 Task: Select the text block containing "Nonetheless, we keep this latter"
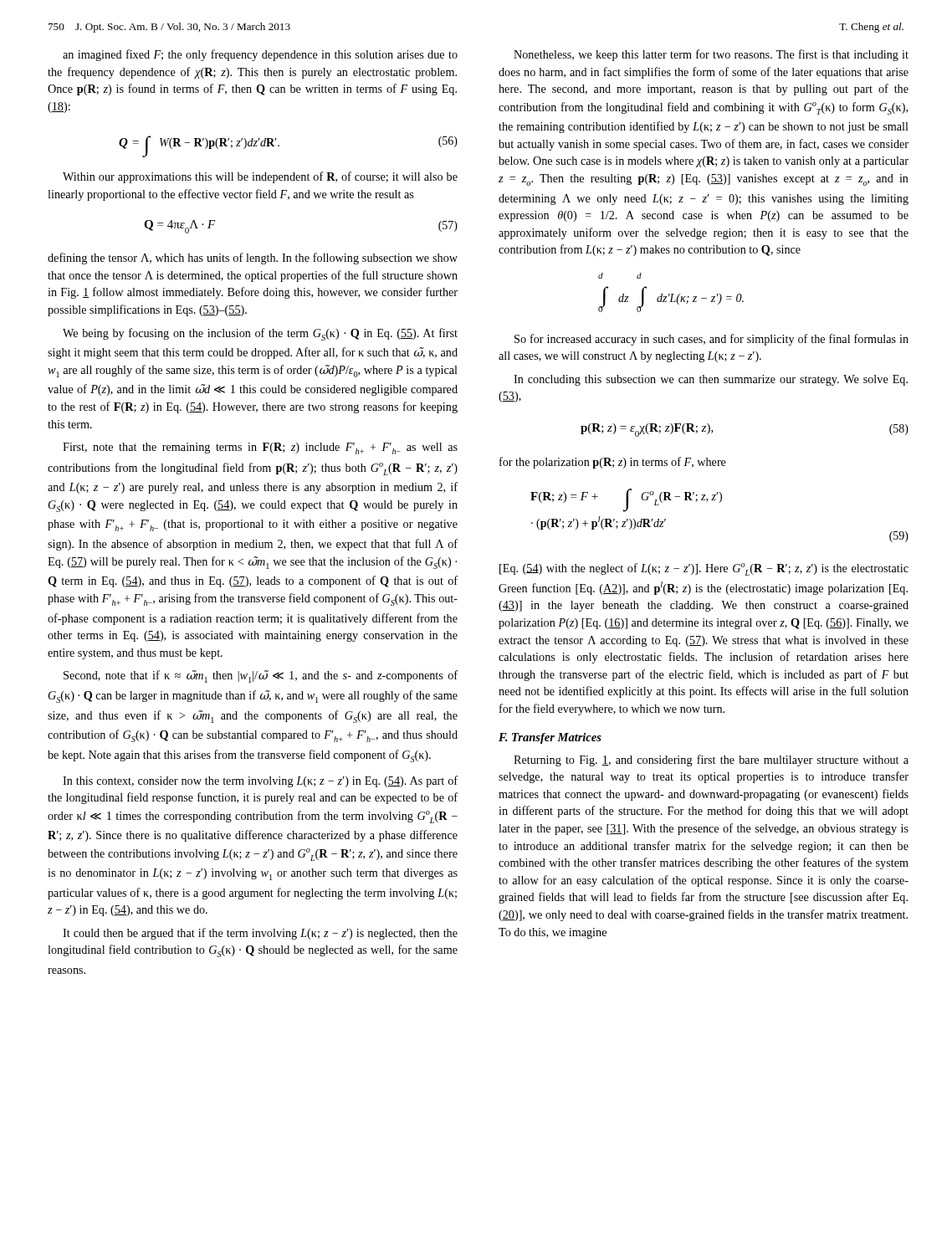click(704, 152)
